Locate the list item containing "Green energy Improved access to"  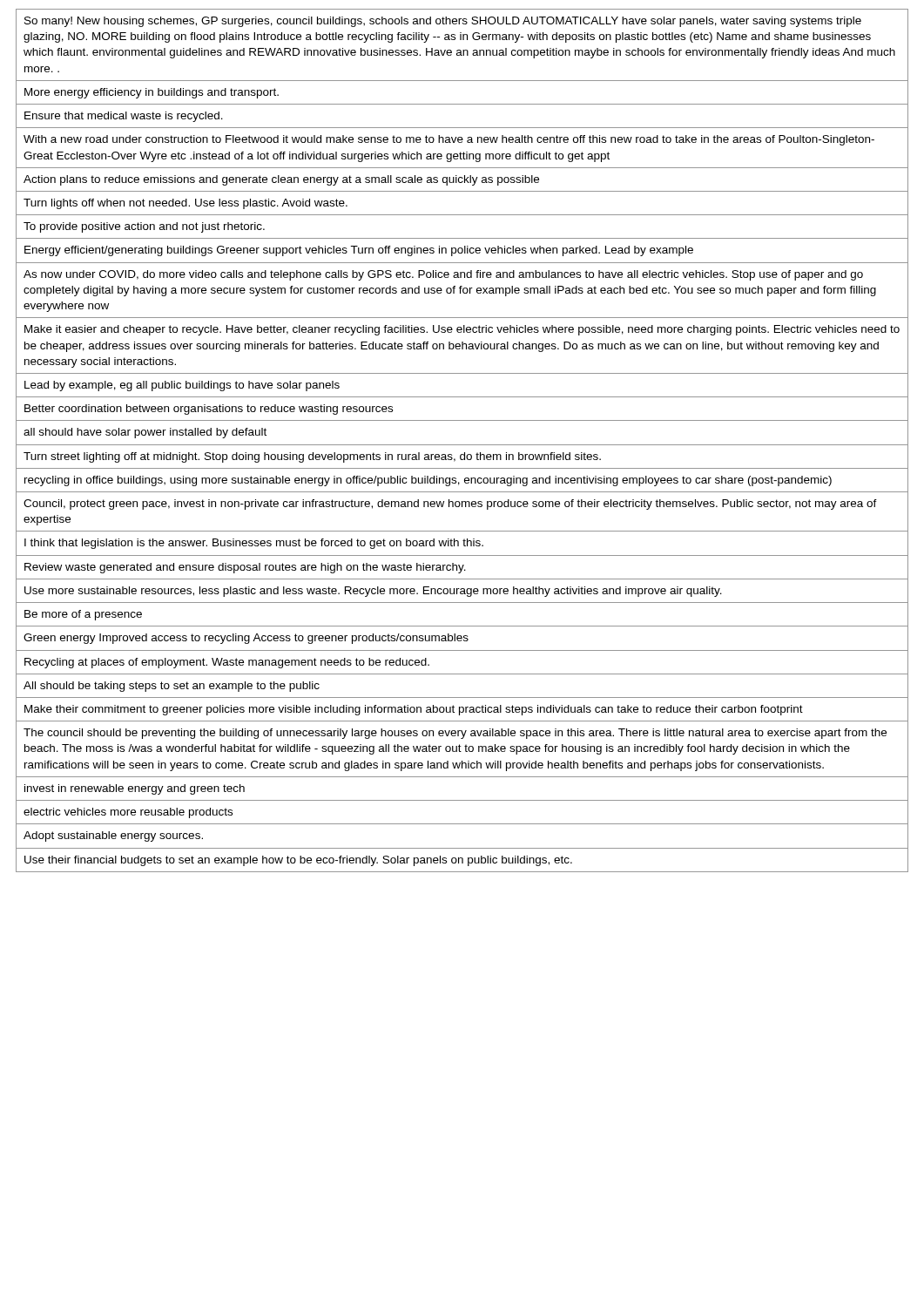click(x=462, y=638)
